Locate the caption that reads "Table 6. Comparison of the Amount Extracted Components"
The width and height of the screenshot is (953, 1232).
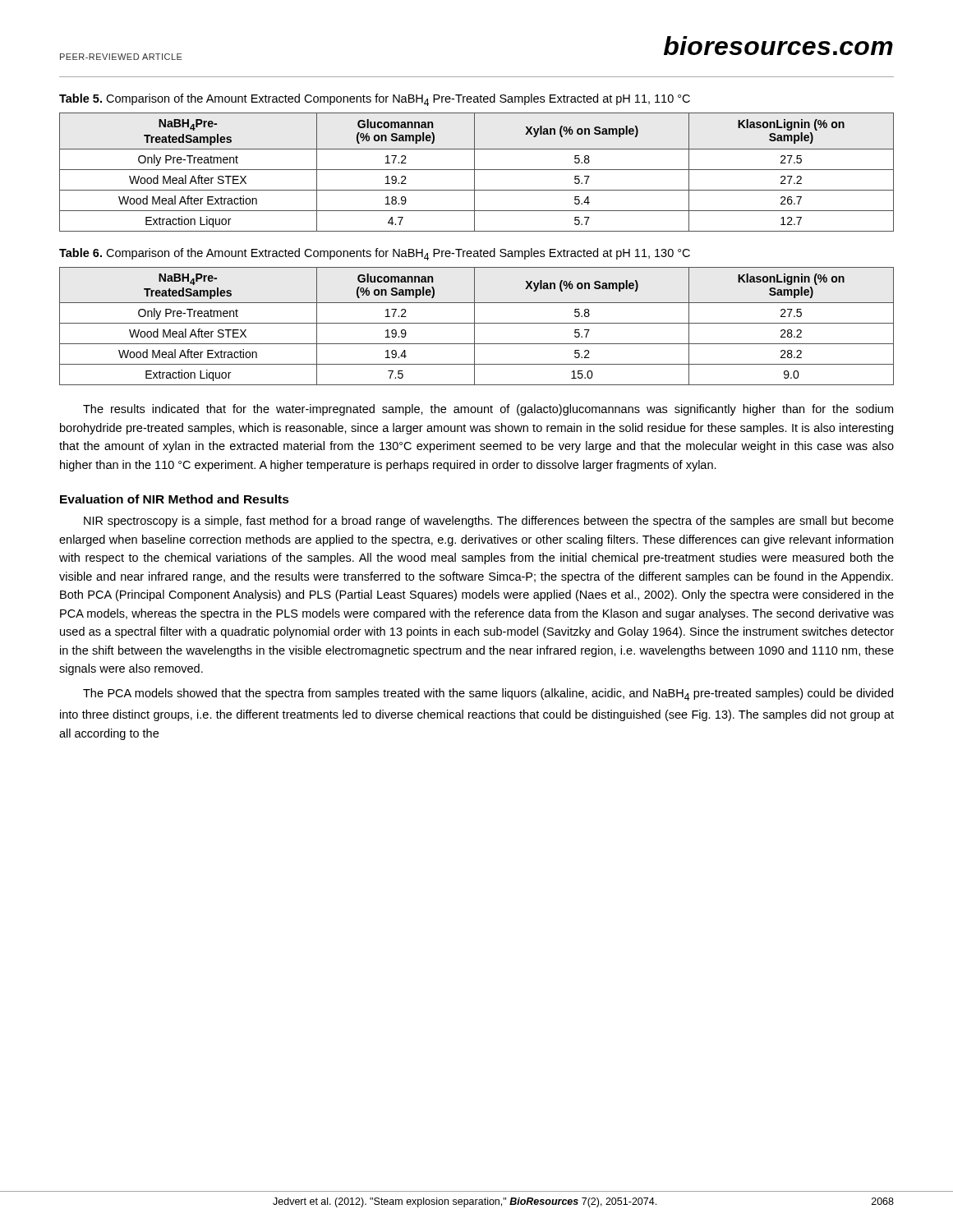pos(375,254)
